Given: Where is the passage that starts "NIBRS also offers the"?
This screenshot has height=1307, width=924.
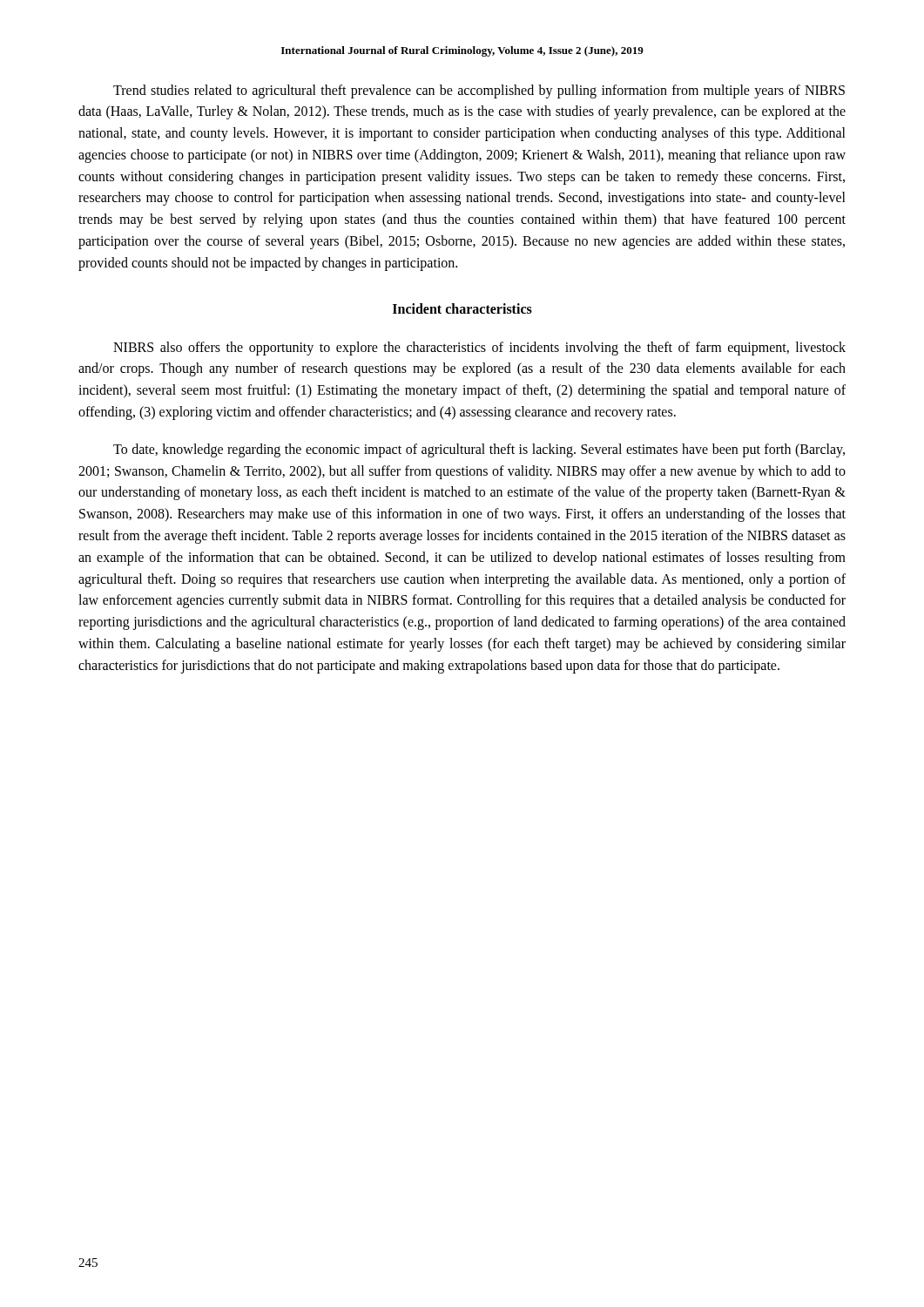Looking at the screenshot, I should coord(462,380).
